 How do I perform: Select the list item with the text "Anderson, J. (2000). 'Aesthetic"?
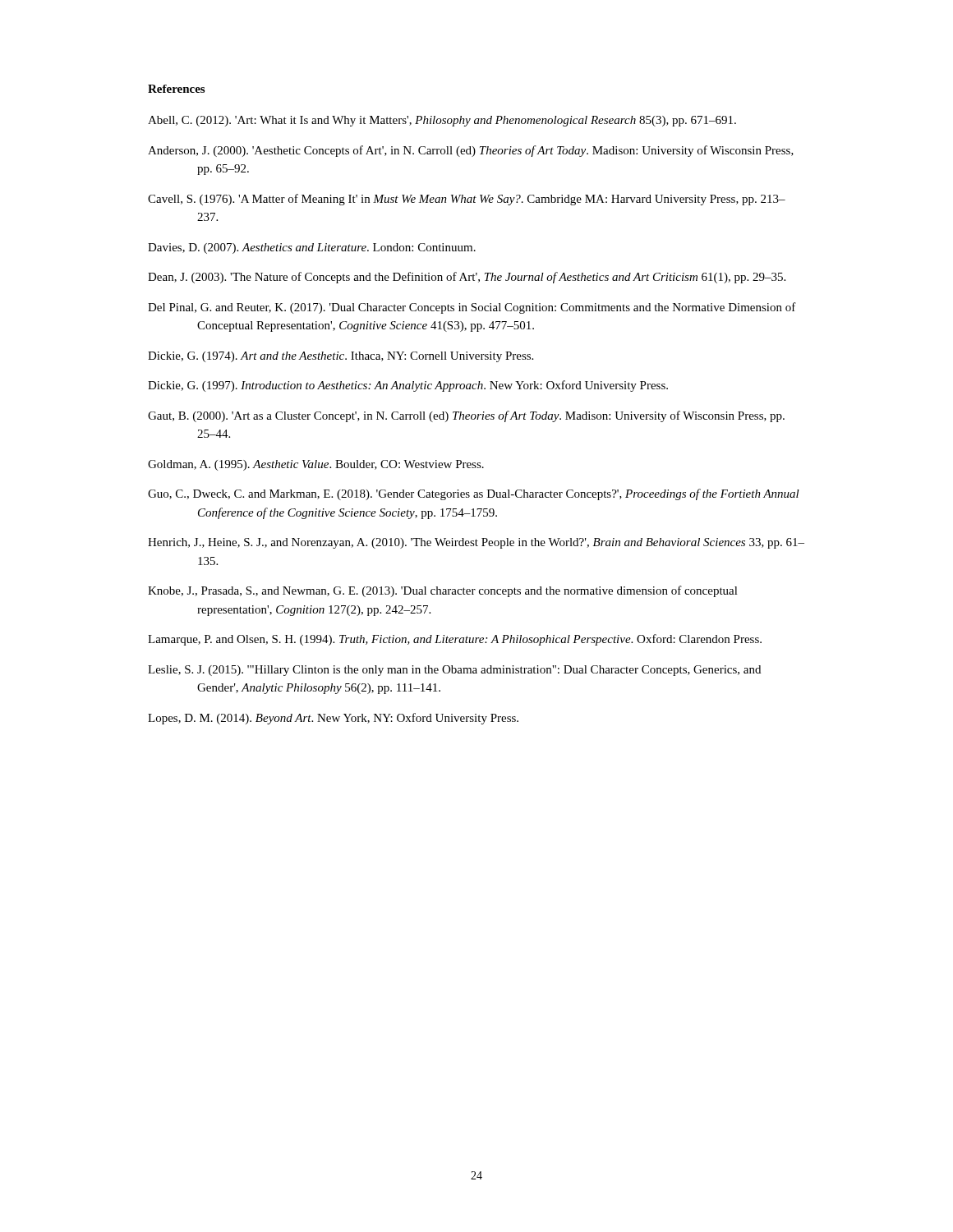point(471,159)
